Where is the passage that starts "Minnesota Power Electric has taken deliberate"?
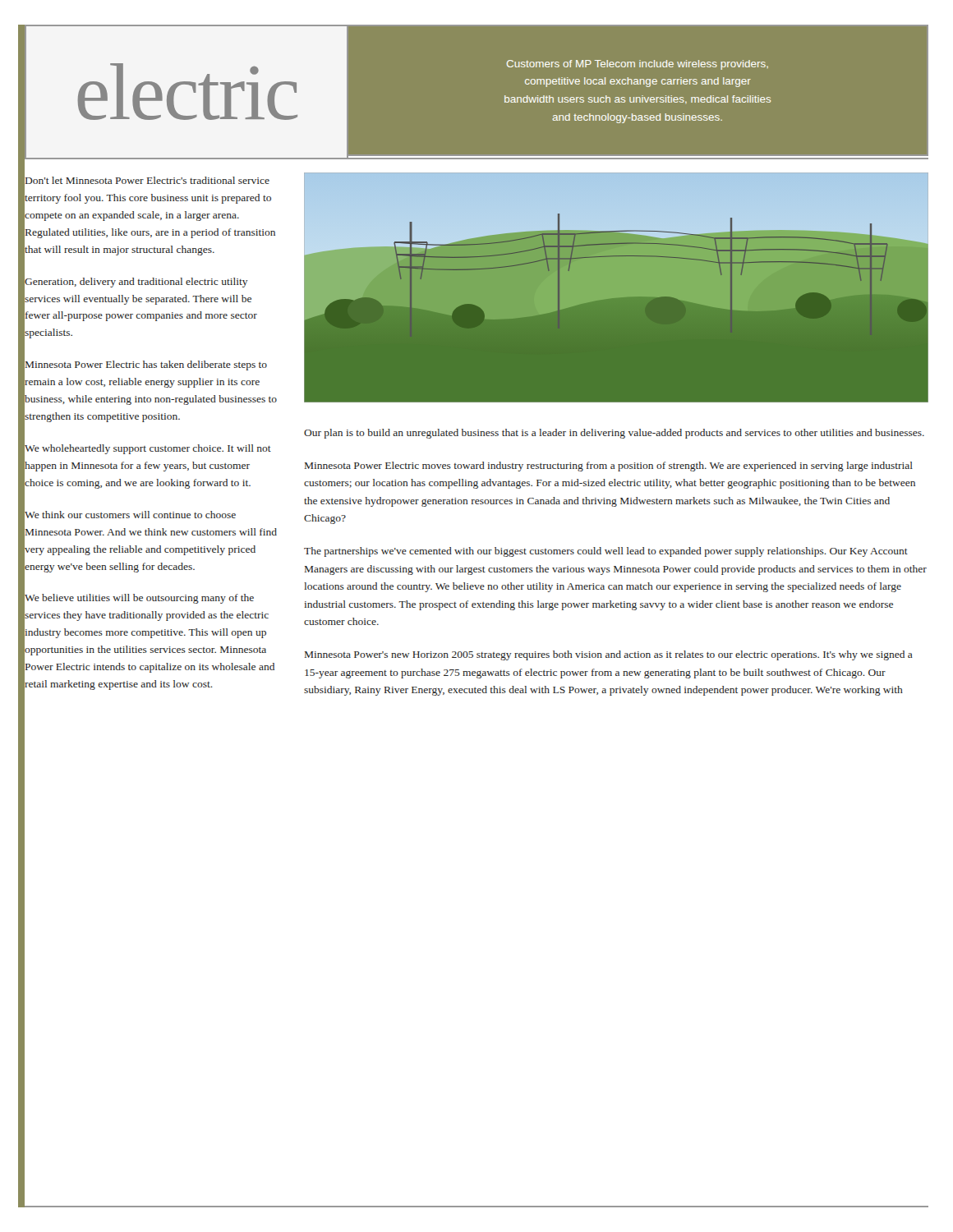 click(152, 391)
